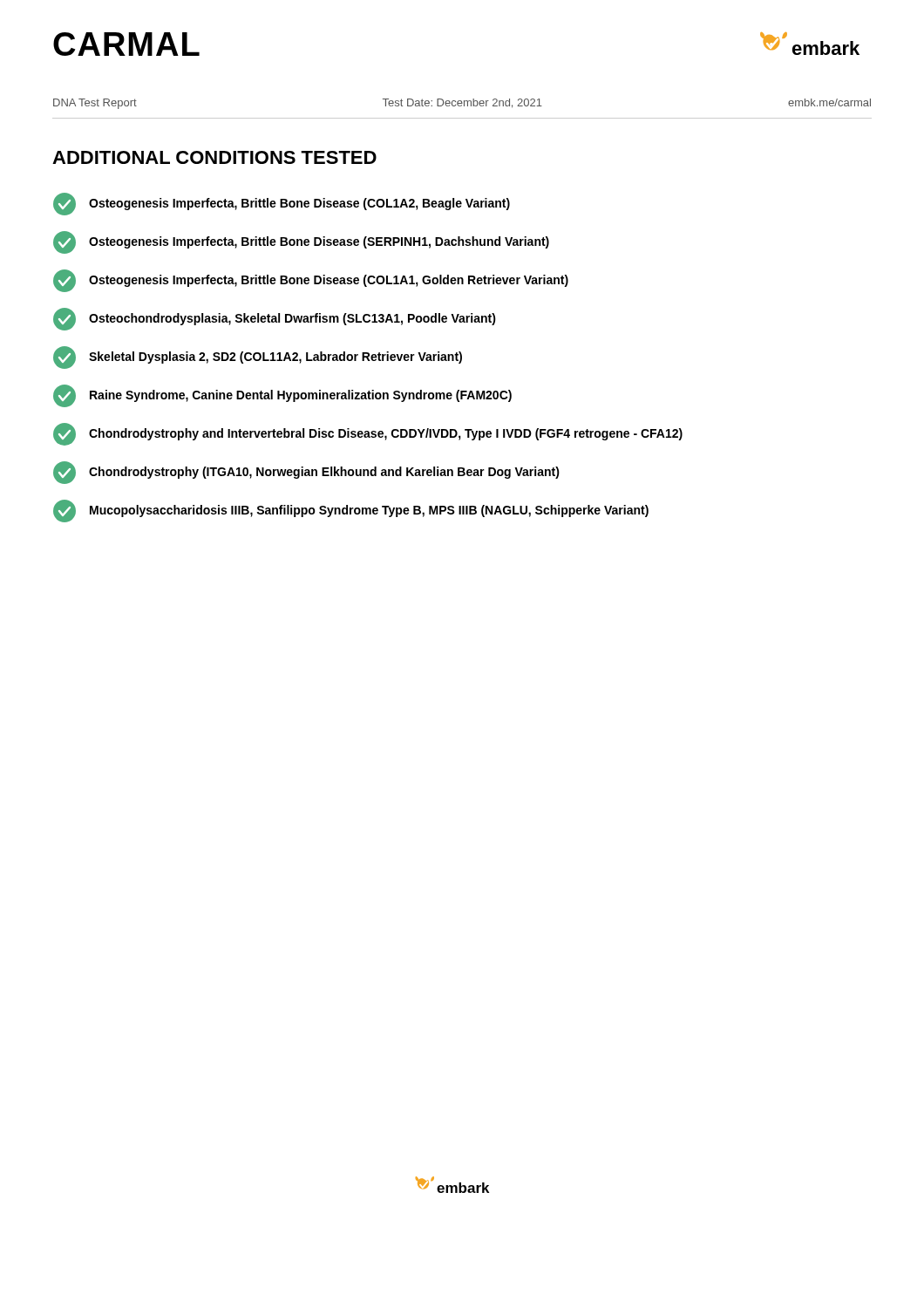Locate the text starting "Raine Syndrome, Canine Dental"
Viewport: 924px width, 1308px height.
[x=282, y=396]
